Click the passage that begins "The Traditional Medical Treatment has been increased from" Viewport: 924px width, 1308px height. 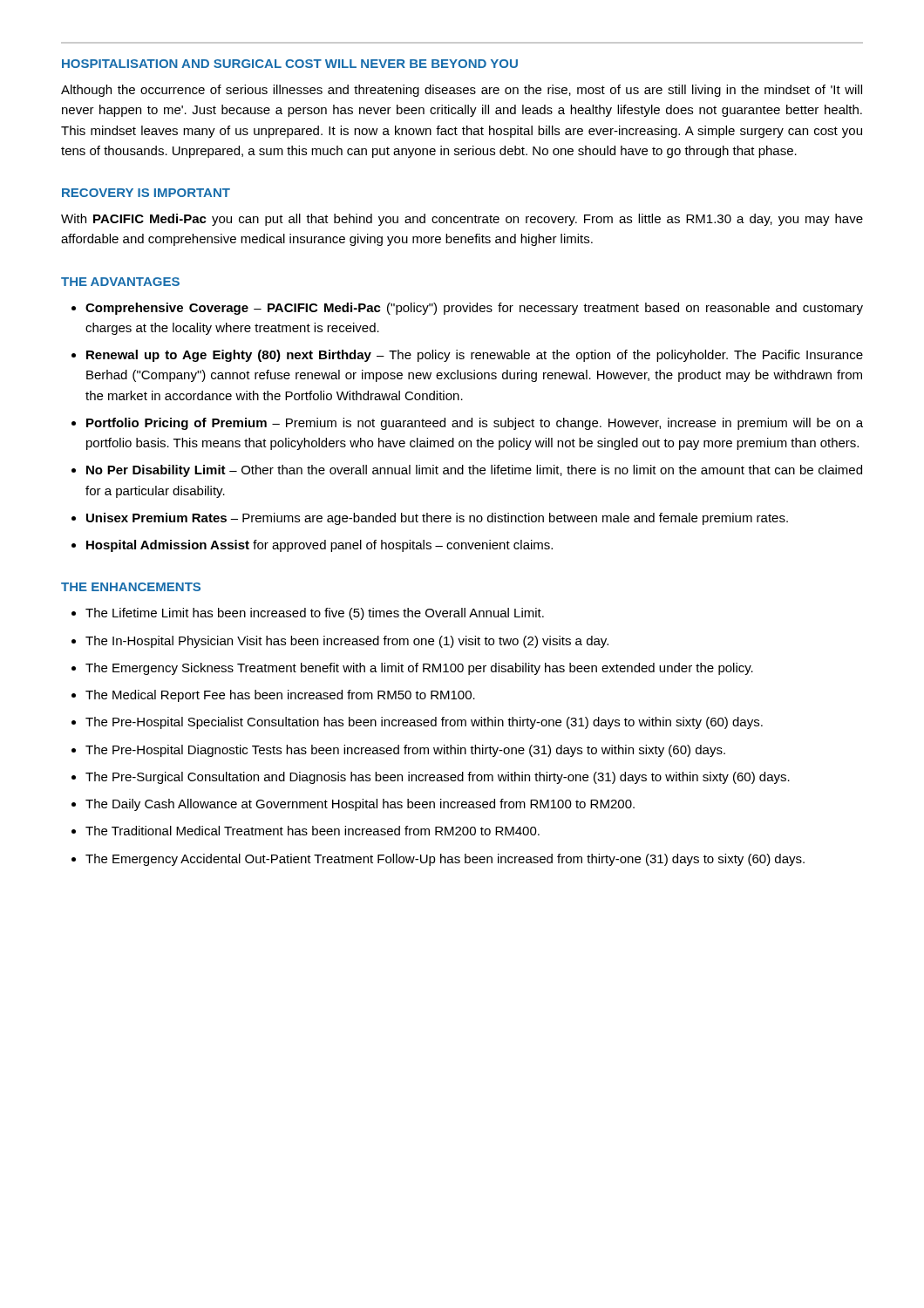click(313, 831)
